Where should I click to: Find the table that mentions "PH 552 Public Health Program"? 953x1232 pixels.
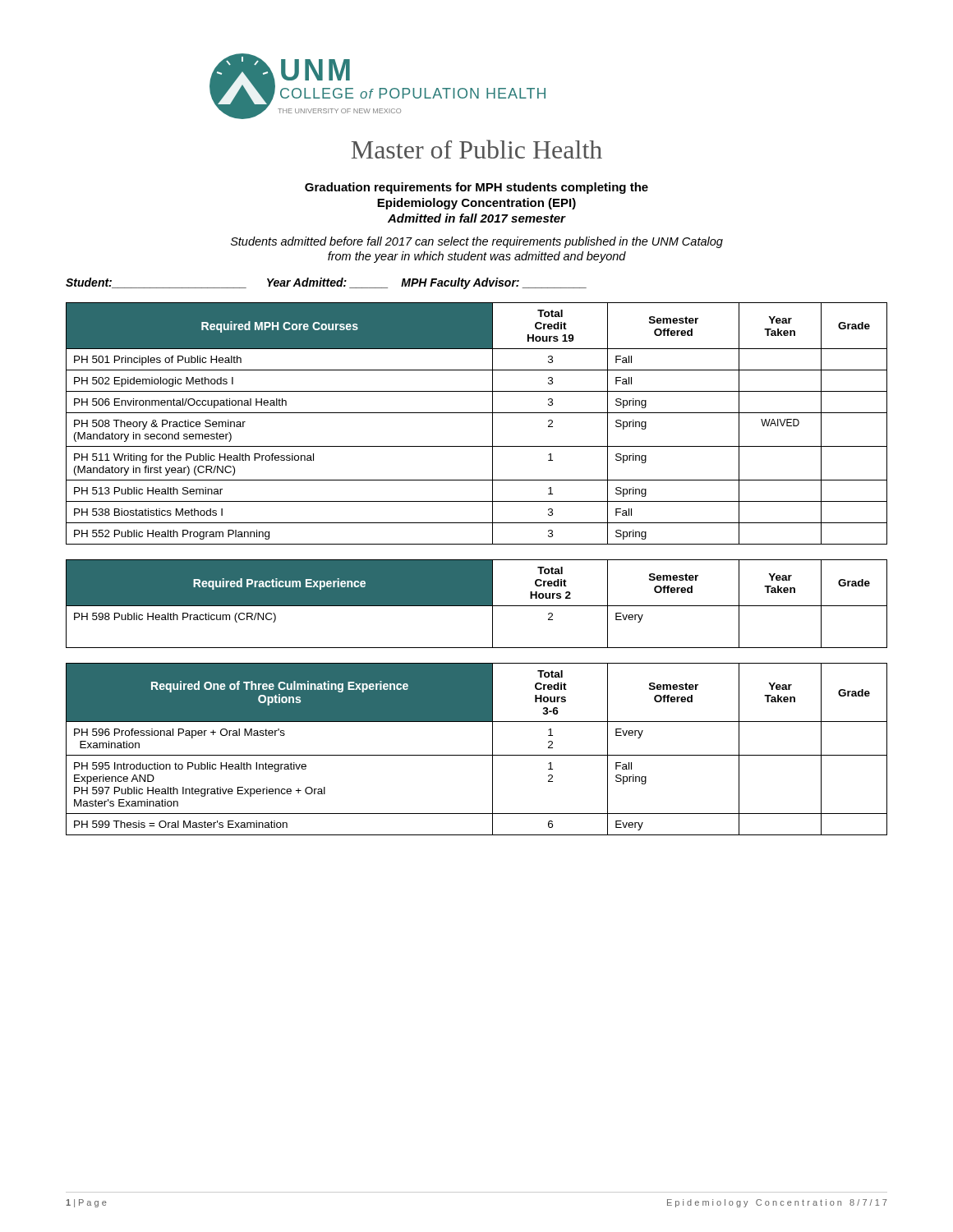tap(476, 423)
